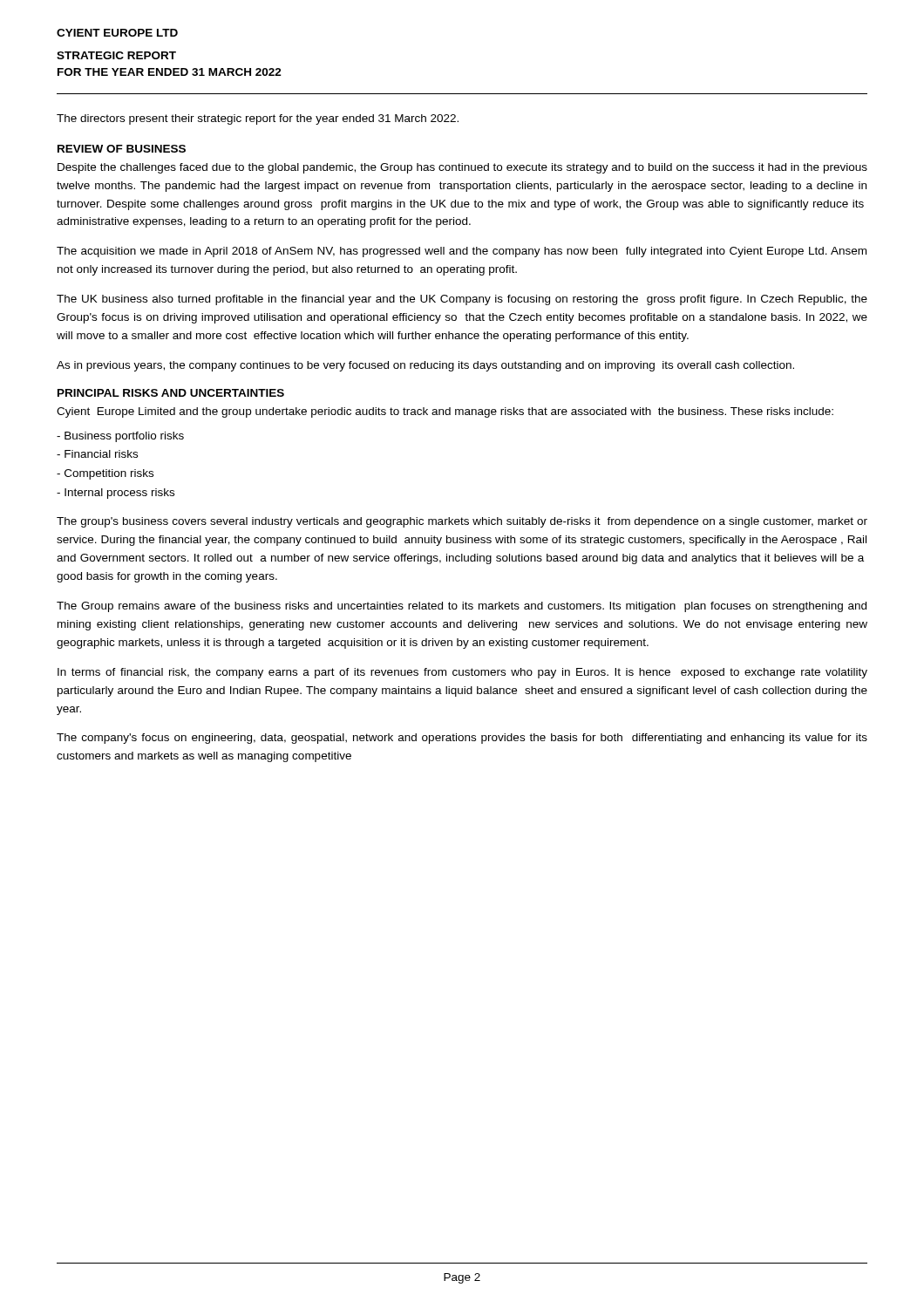Find the block starting "The company's focus on engineering, data, geospatial, network"
The height and width of the screenshot is (1308, 924).
click(462, 747)
